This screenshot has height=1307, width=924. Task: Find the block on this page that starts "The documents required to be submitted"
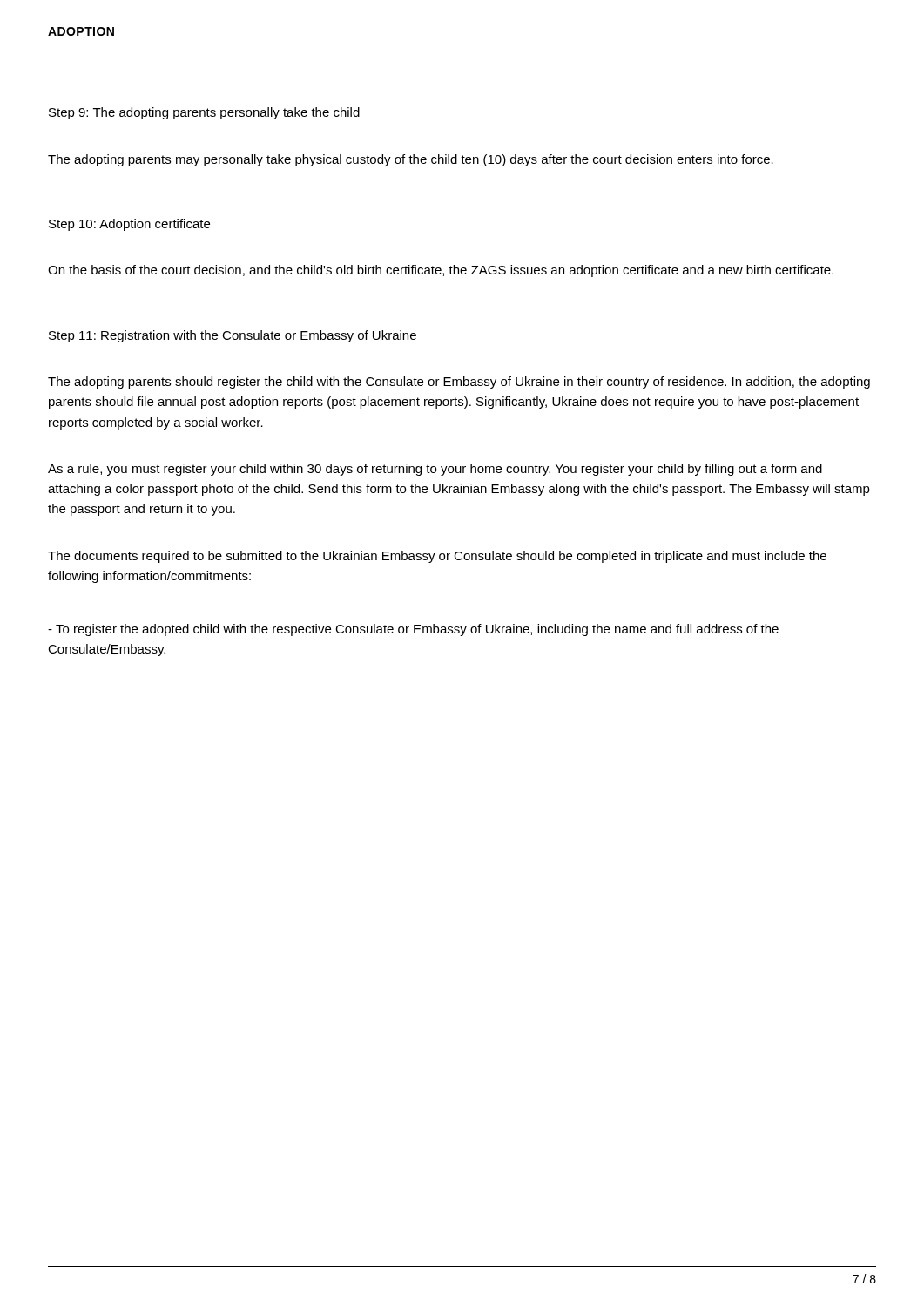(437, 565)
